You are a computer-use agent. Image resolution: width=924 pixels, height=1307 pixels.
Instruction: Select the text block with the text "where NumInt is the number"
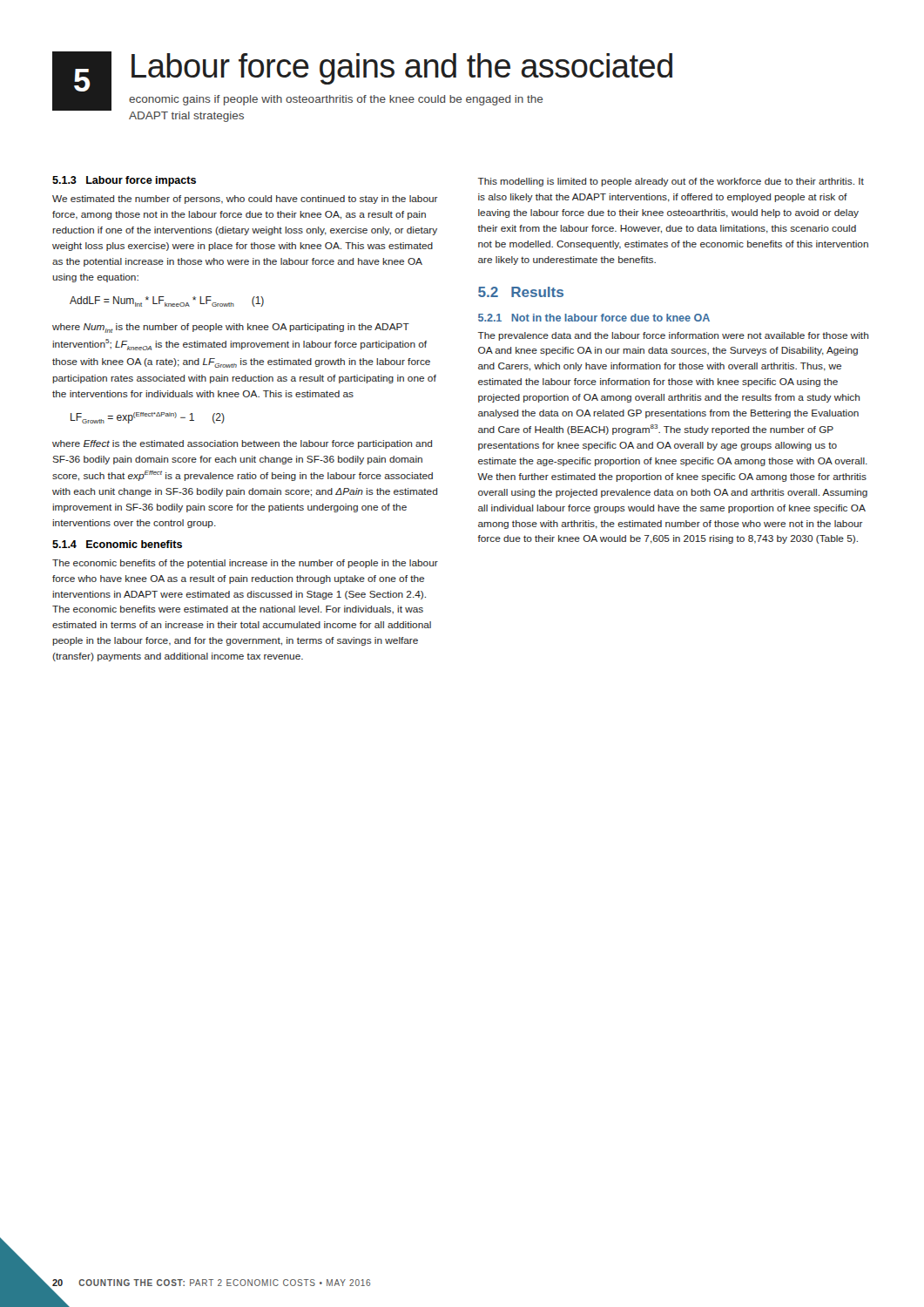(x=249, y=361)
